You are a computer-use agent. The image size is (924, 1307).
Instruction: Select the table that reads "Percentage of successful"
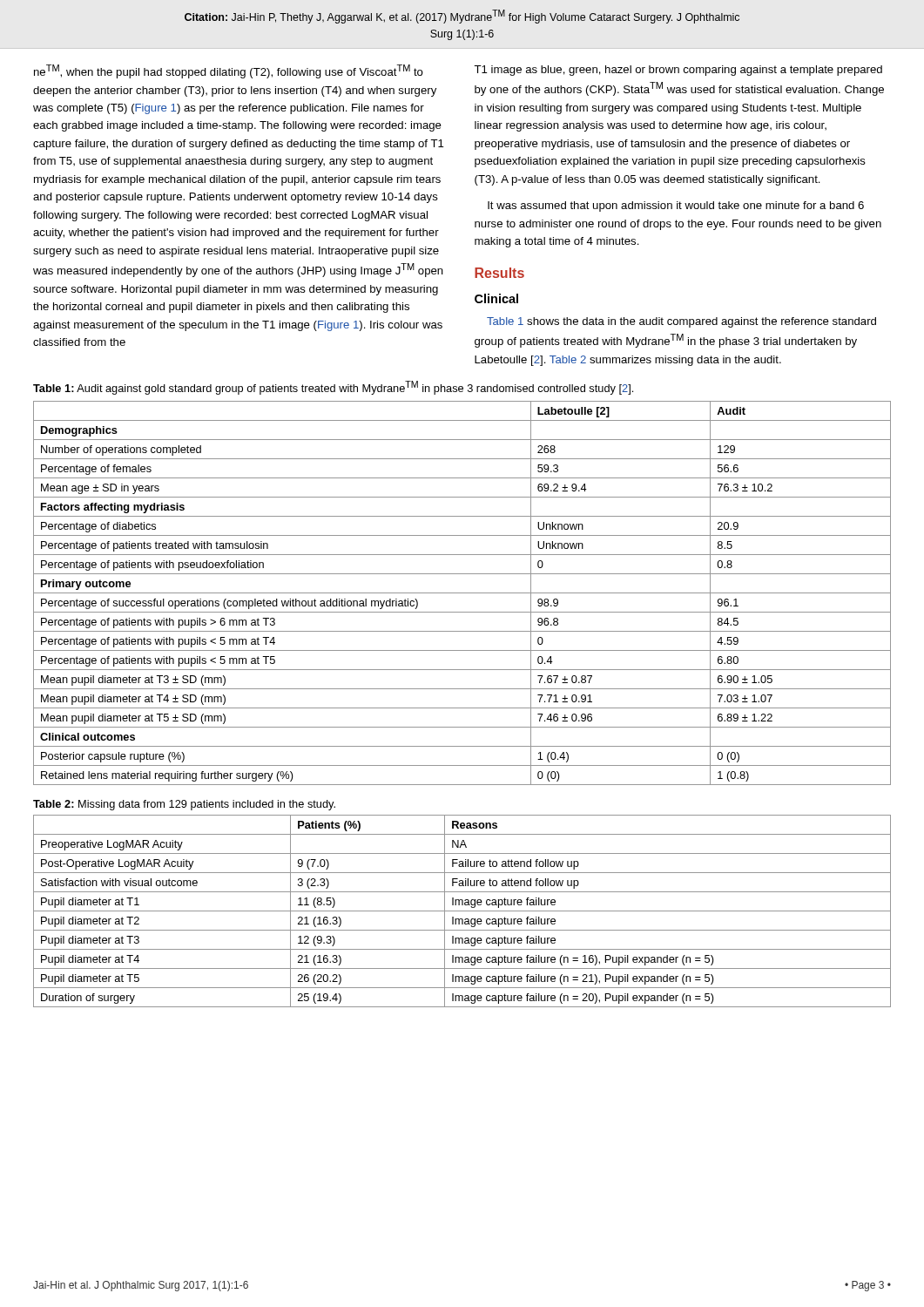(462, 593)
